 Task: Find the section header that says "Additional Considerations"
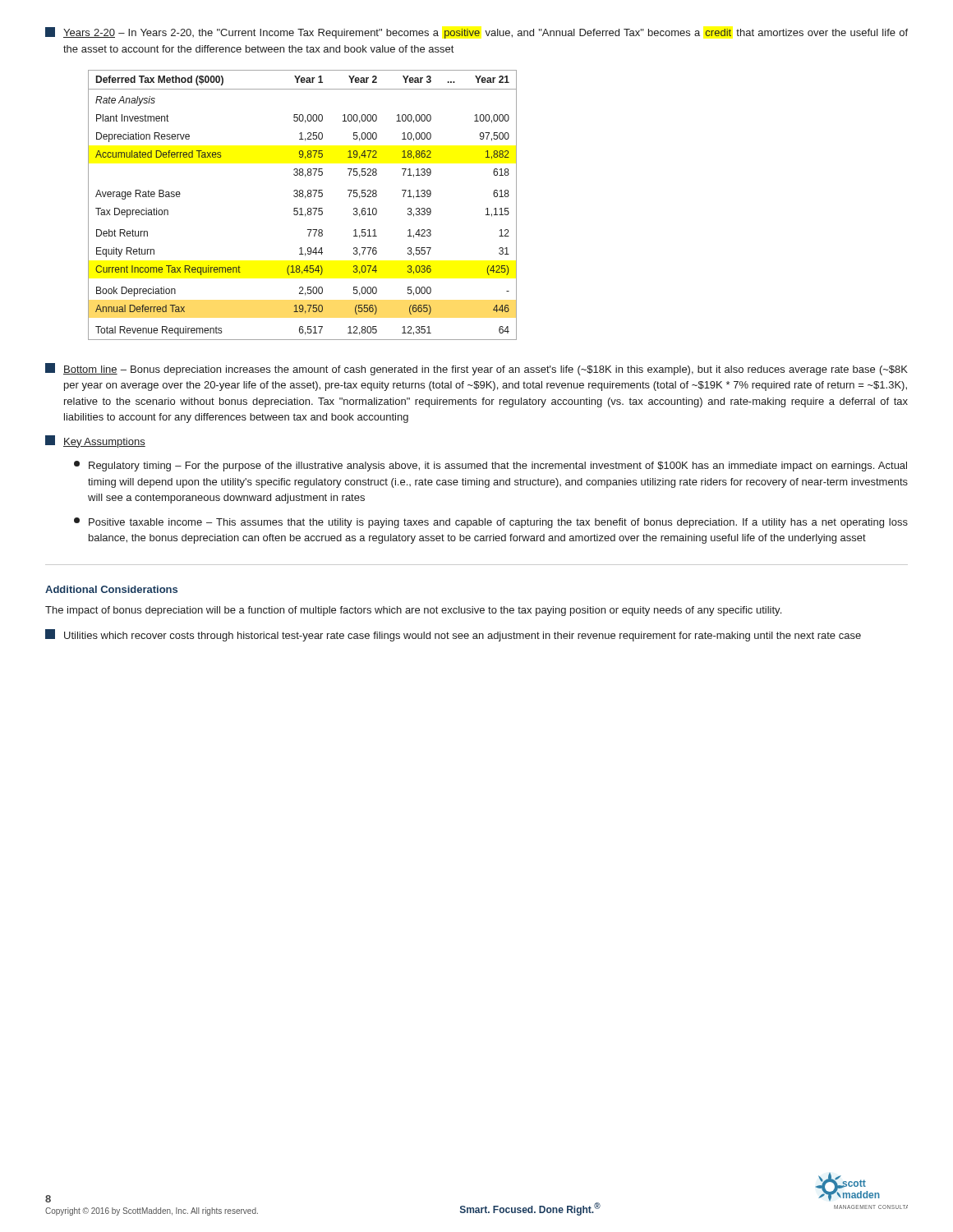[112, 589]
